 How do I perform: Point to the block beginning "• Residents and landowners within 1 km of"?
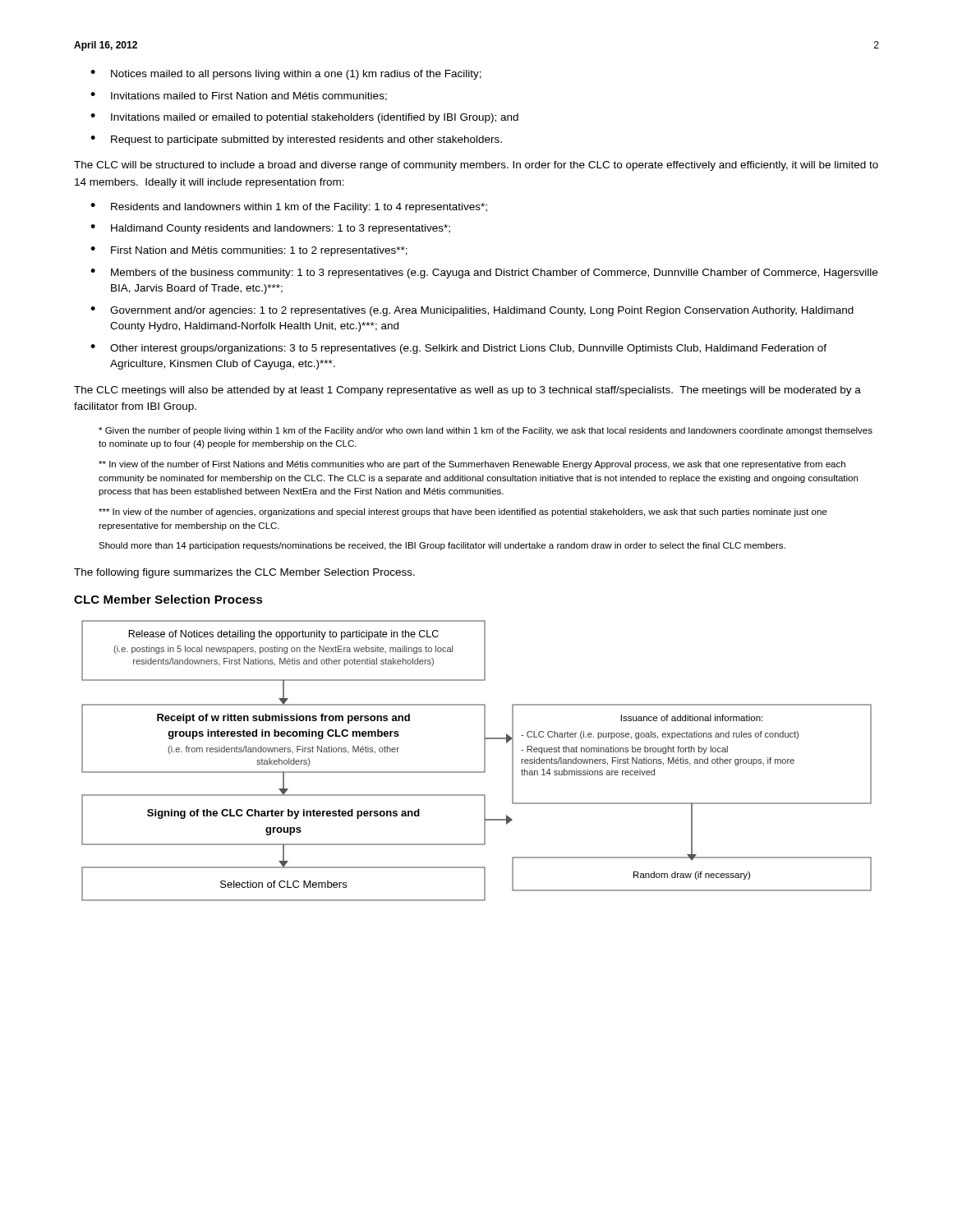pos(485,207)
